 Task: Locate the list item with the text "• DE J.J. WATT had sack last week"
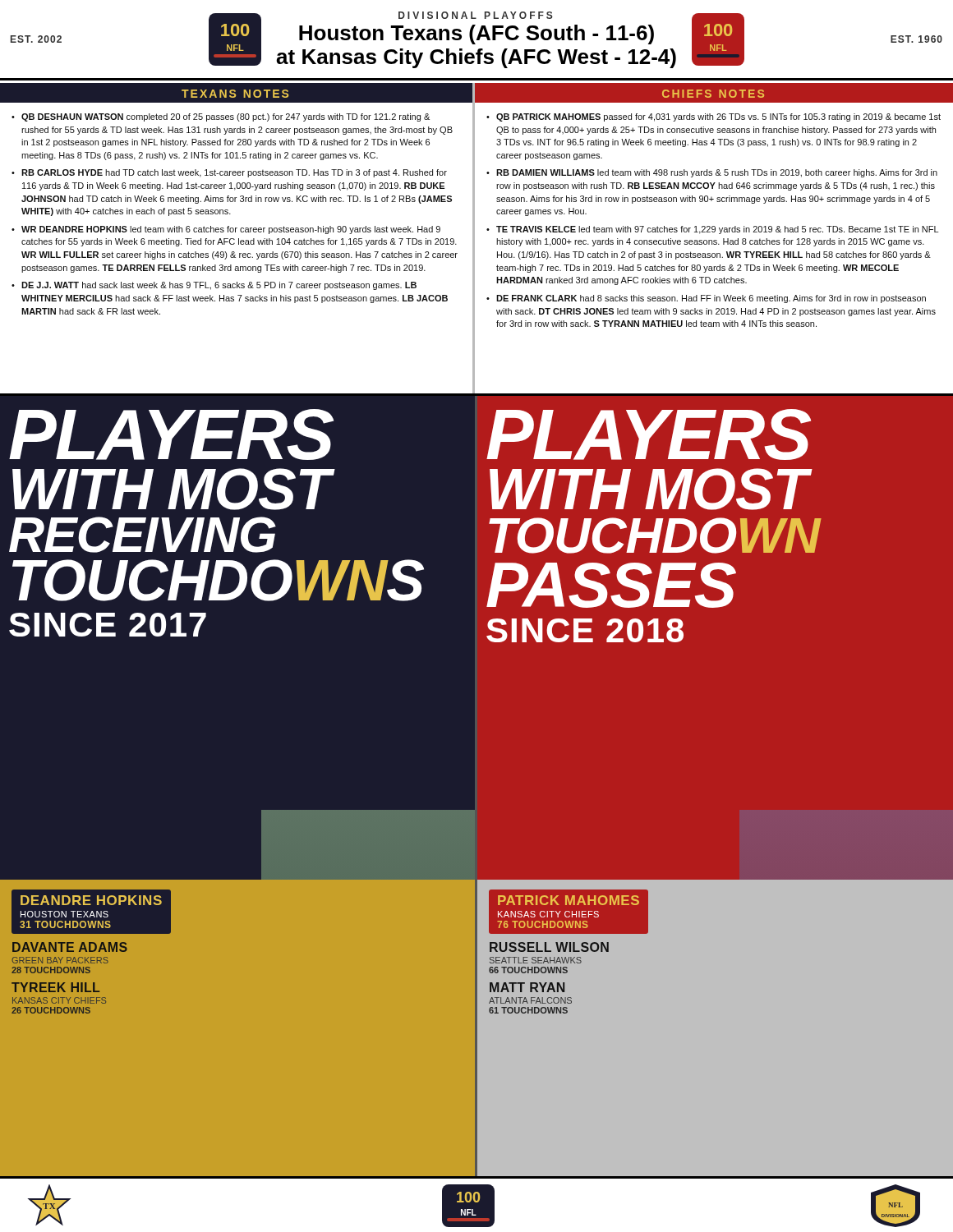tap(230, 298)
